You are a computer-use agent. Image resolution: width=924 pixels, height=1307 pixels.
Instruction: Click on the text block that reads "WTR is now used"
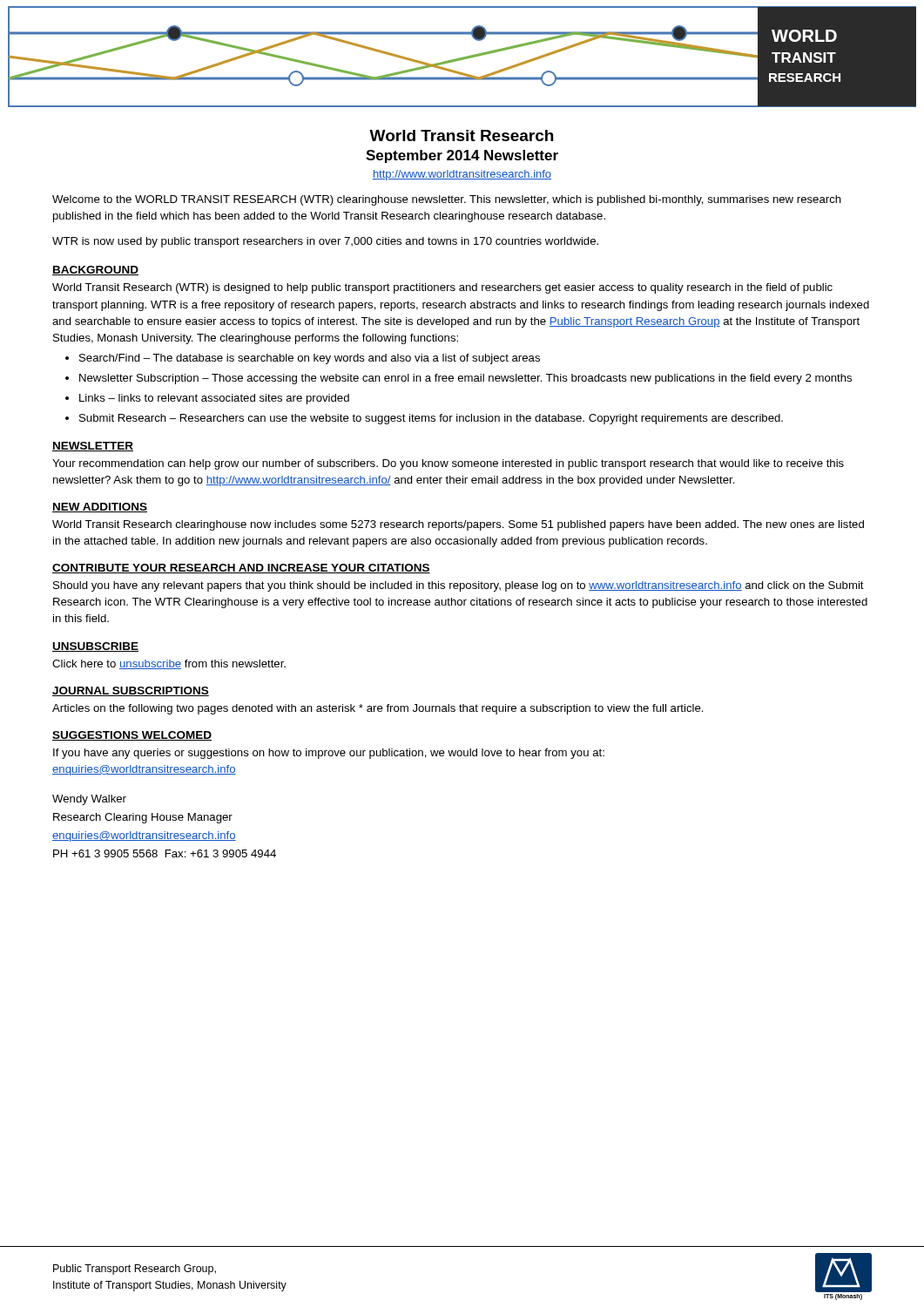(x=326, y=241)
